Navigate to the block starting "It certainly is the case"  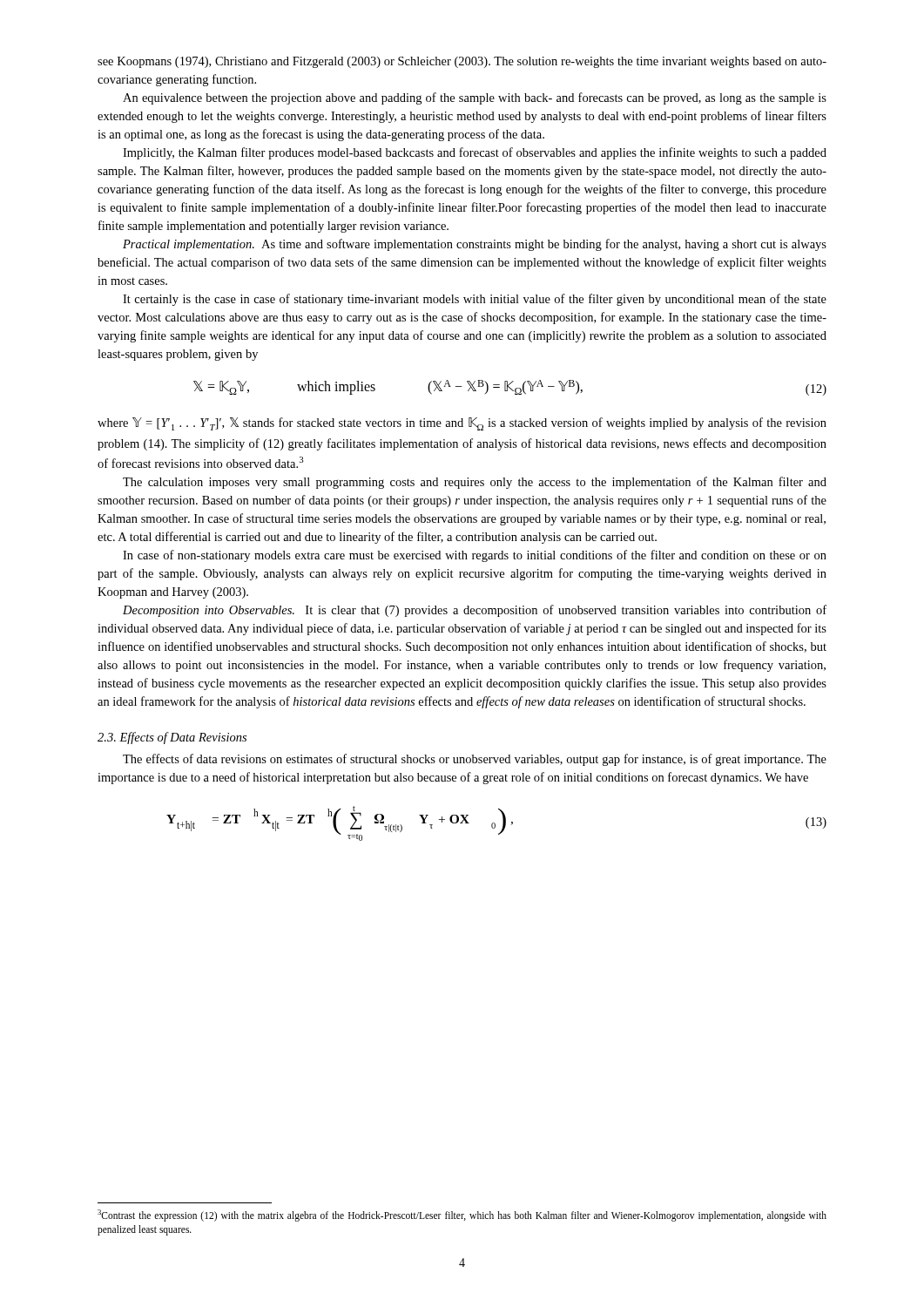click(462, 327)
